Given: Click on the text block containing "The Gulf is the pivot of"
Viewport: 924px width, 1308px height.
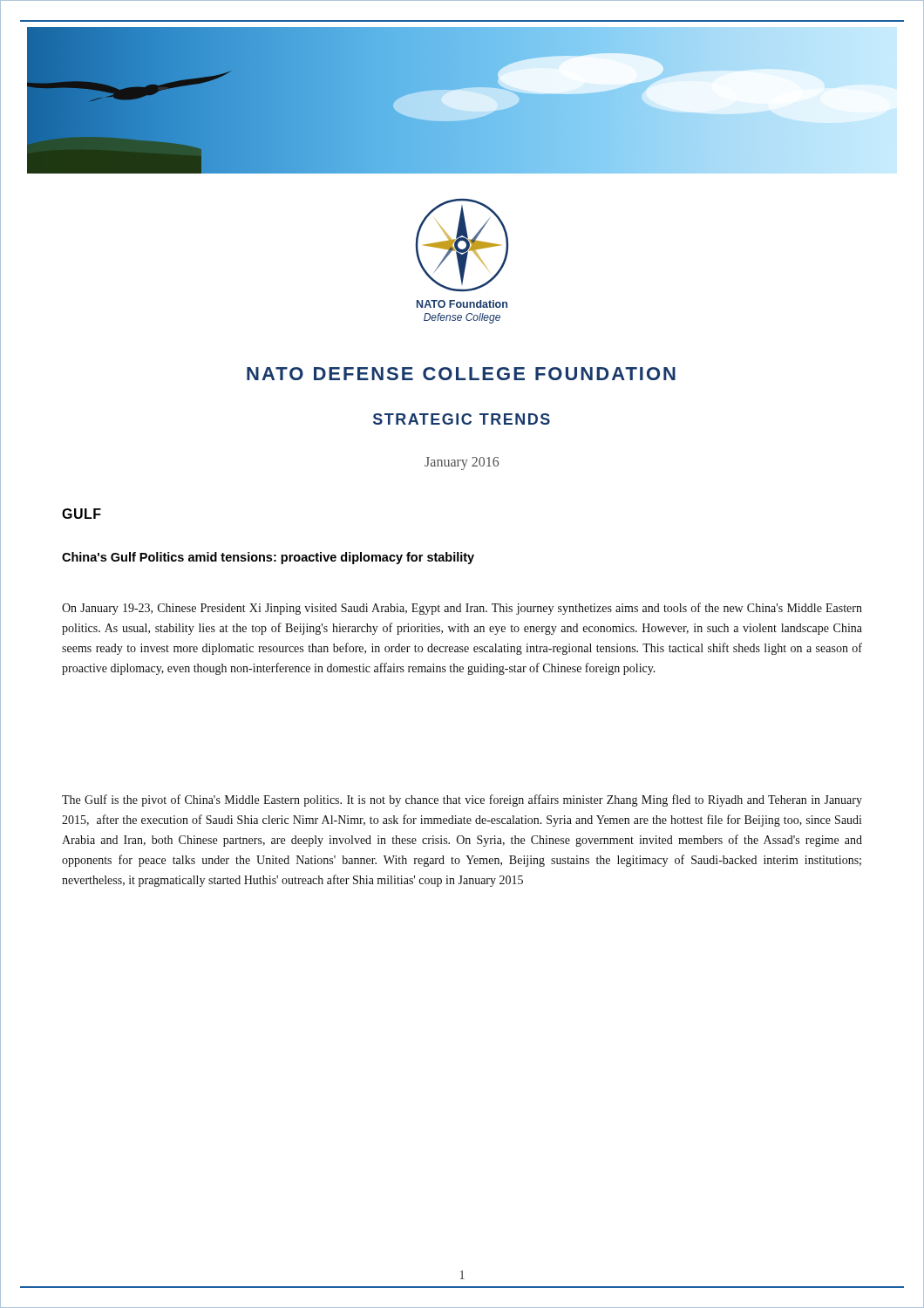Looking at the screenshot, I should tap(462, 840).
